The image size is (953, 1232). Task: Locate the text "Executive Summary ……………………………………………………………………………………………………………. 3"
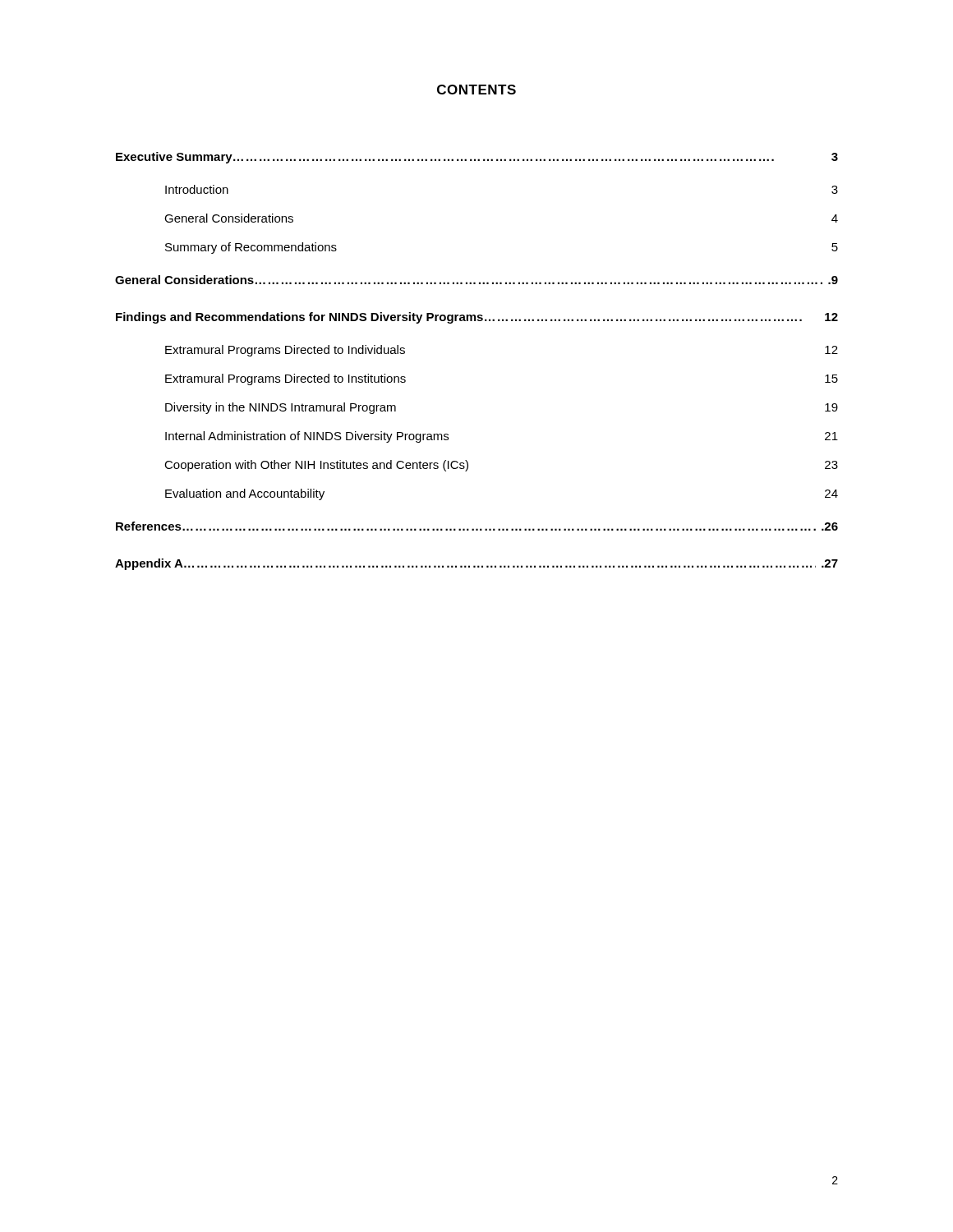[x=476, y=156]
